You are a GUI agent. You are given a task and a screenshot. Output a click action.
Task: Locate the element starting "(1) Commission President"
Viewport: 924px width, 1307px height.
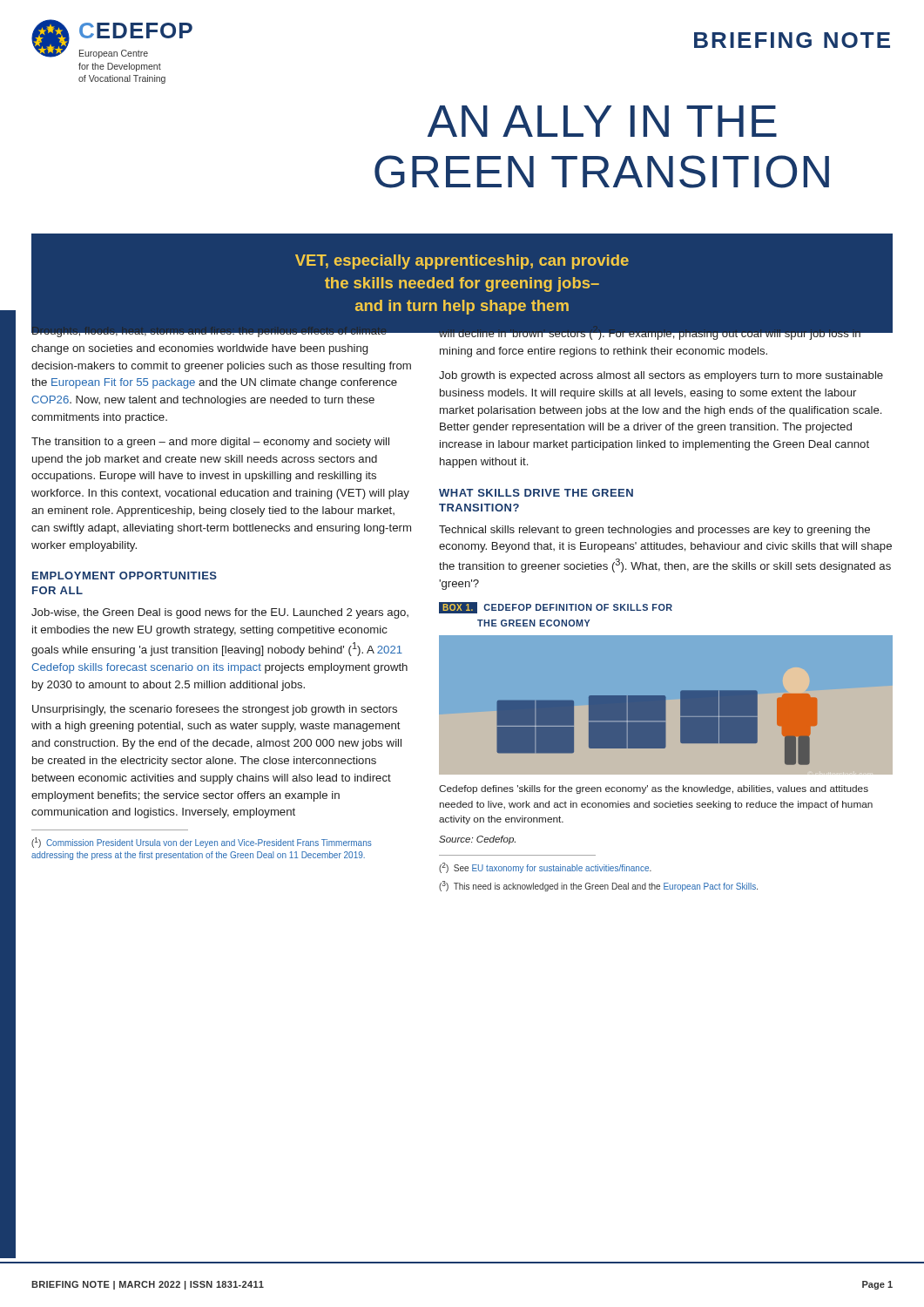pyautogui.click(x=201, y=848)
